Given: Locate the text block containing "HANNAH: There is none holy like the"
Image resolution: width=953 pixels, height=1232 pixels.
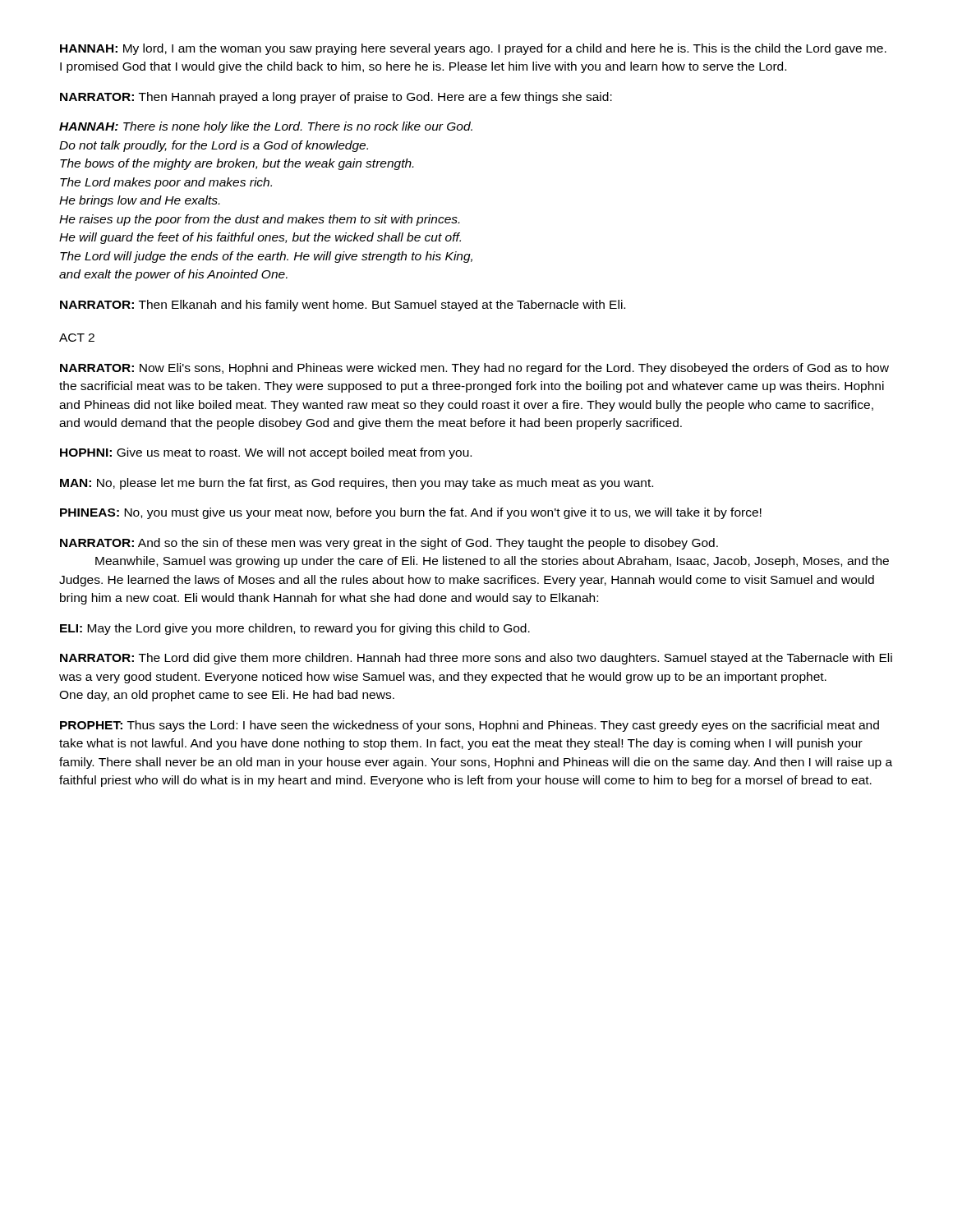Looking at the screenshot, I should pyautogui.click(x=266, y=127).
